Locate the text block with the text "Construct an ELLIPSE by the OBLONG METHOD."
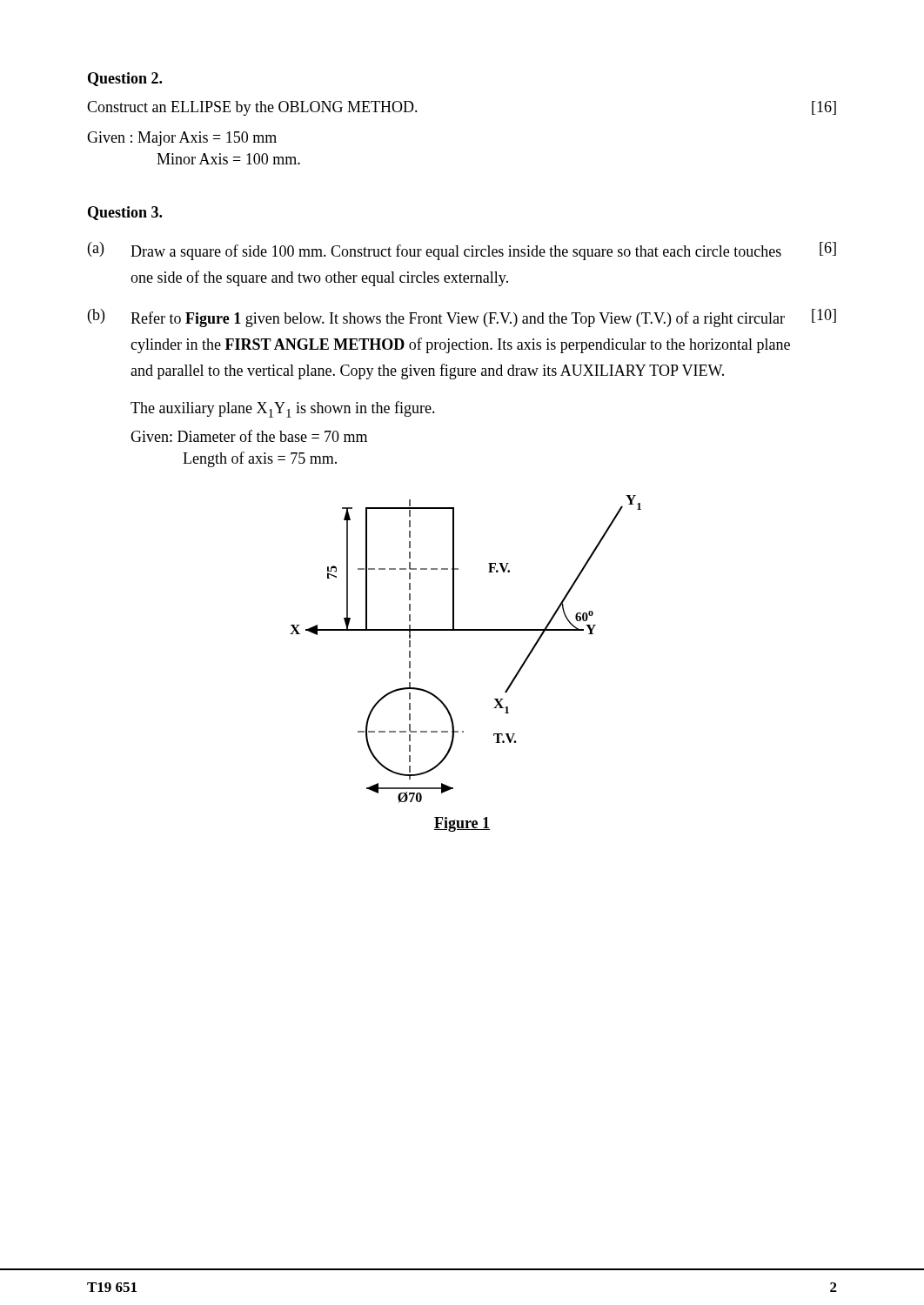 click(x=247, y=108)
